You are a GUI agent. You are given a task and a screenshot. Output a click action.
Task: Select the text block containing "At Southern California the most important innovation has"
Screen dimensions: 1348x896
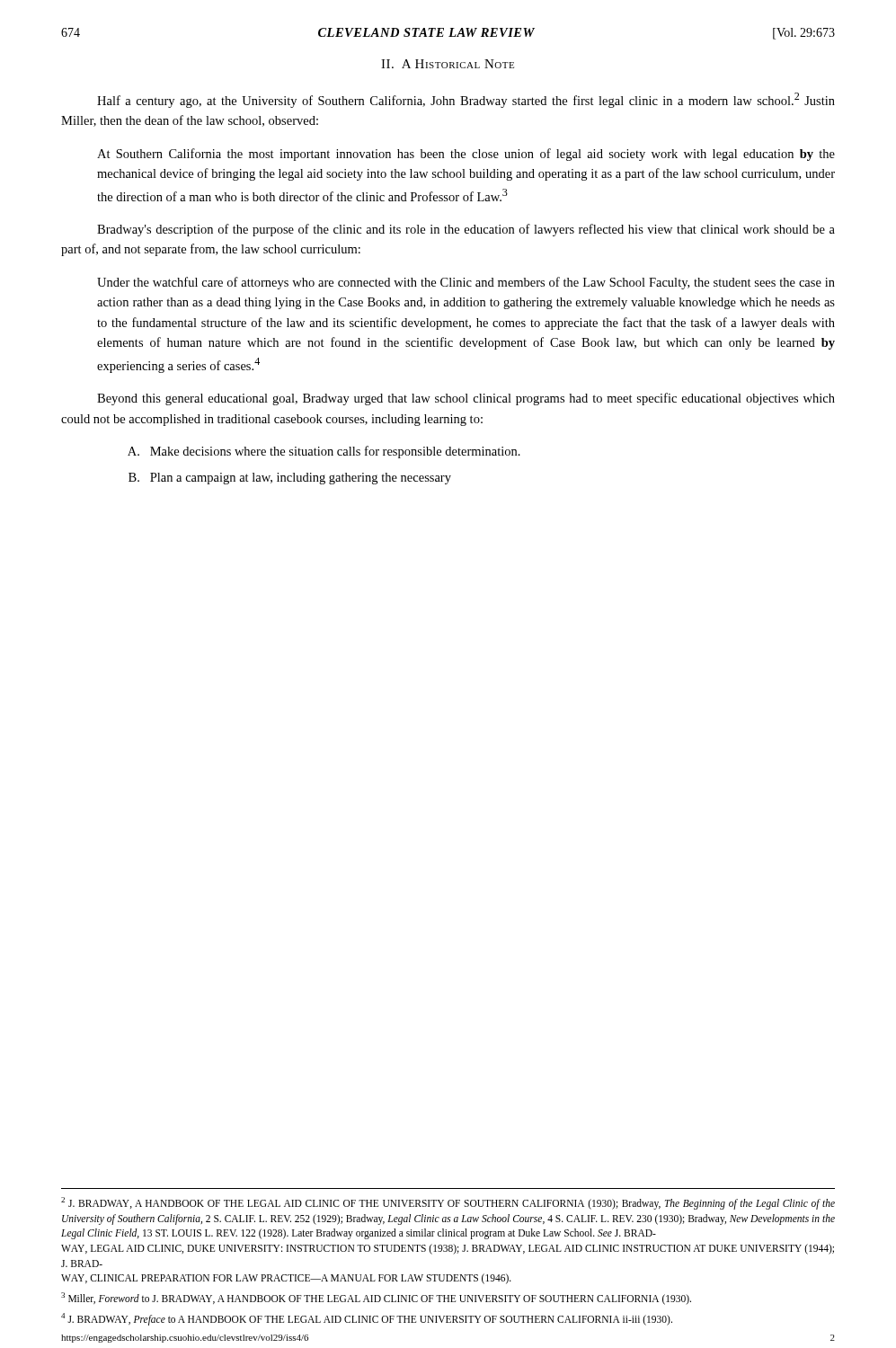pos(466,175)
